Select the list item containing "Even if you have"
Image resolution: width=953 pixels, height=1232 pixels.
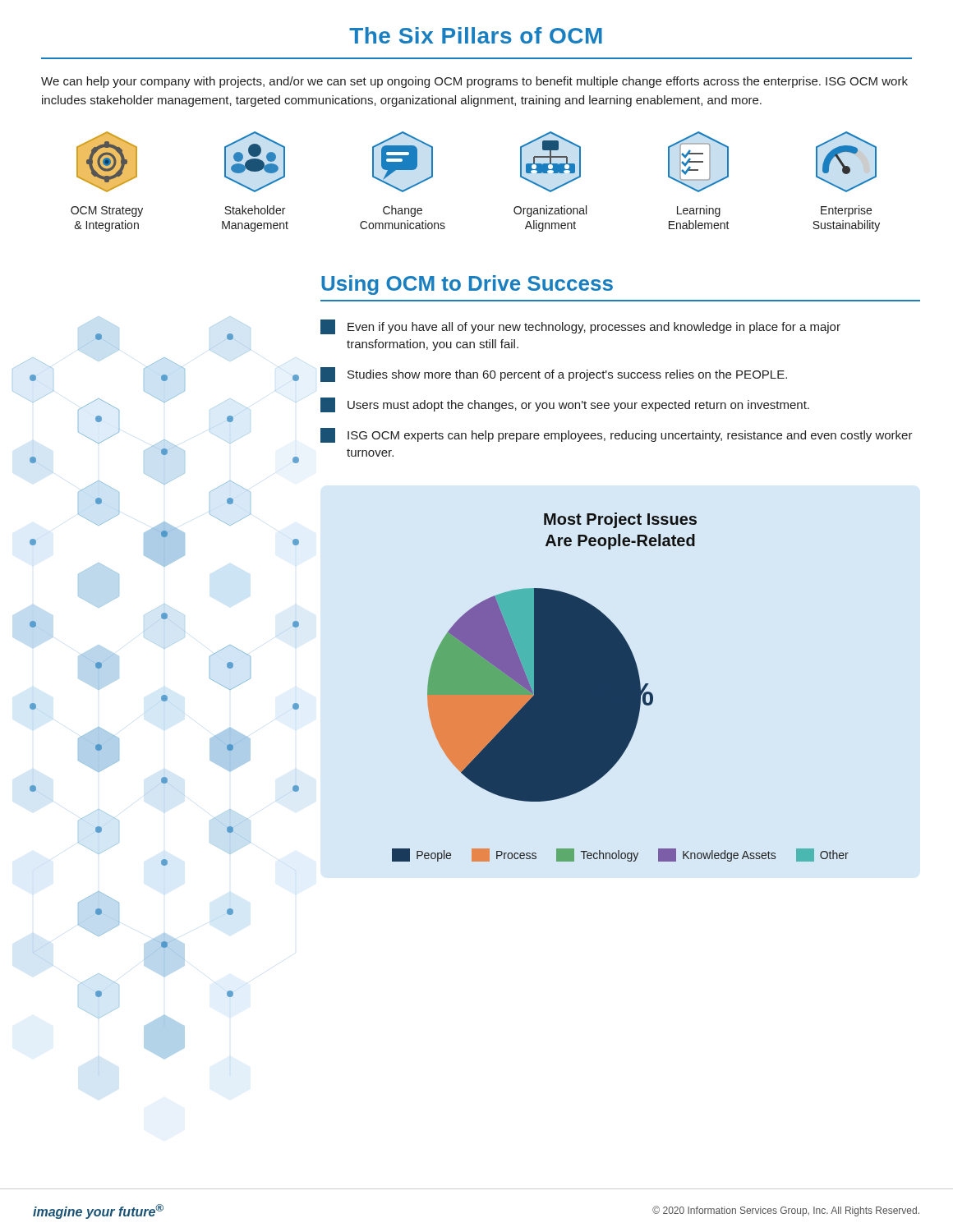pos(620,335)
